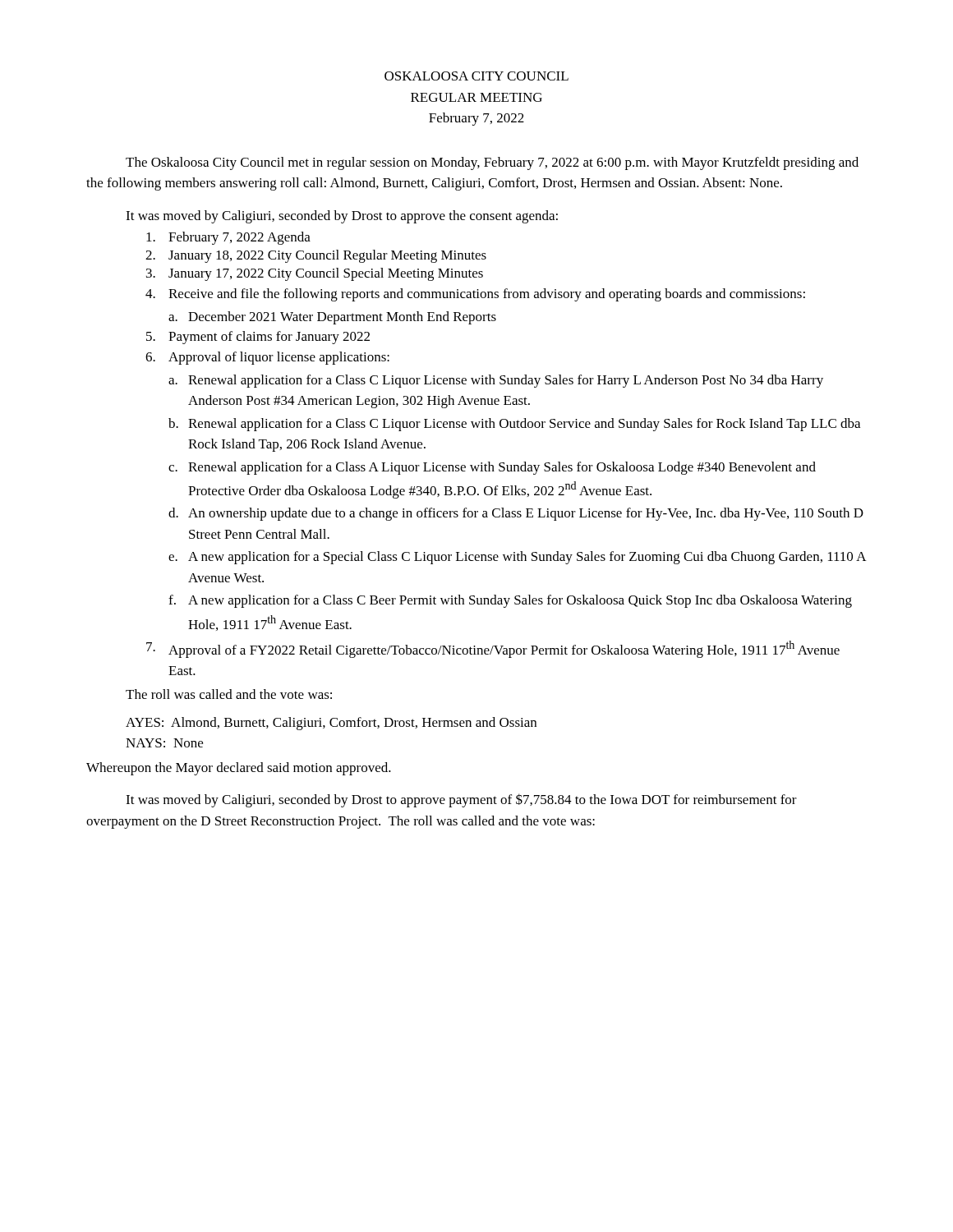Where is the passage that starts "6.Approval of liquor license applications:"?
953x1232 pixels.
[x=506, y=491]
